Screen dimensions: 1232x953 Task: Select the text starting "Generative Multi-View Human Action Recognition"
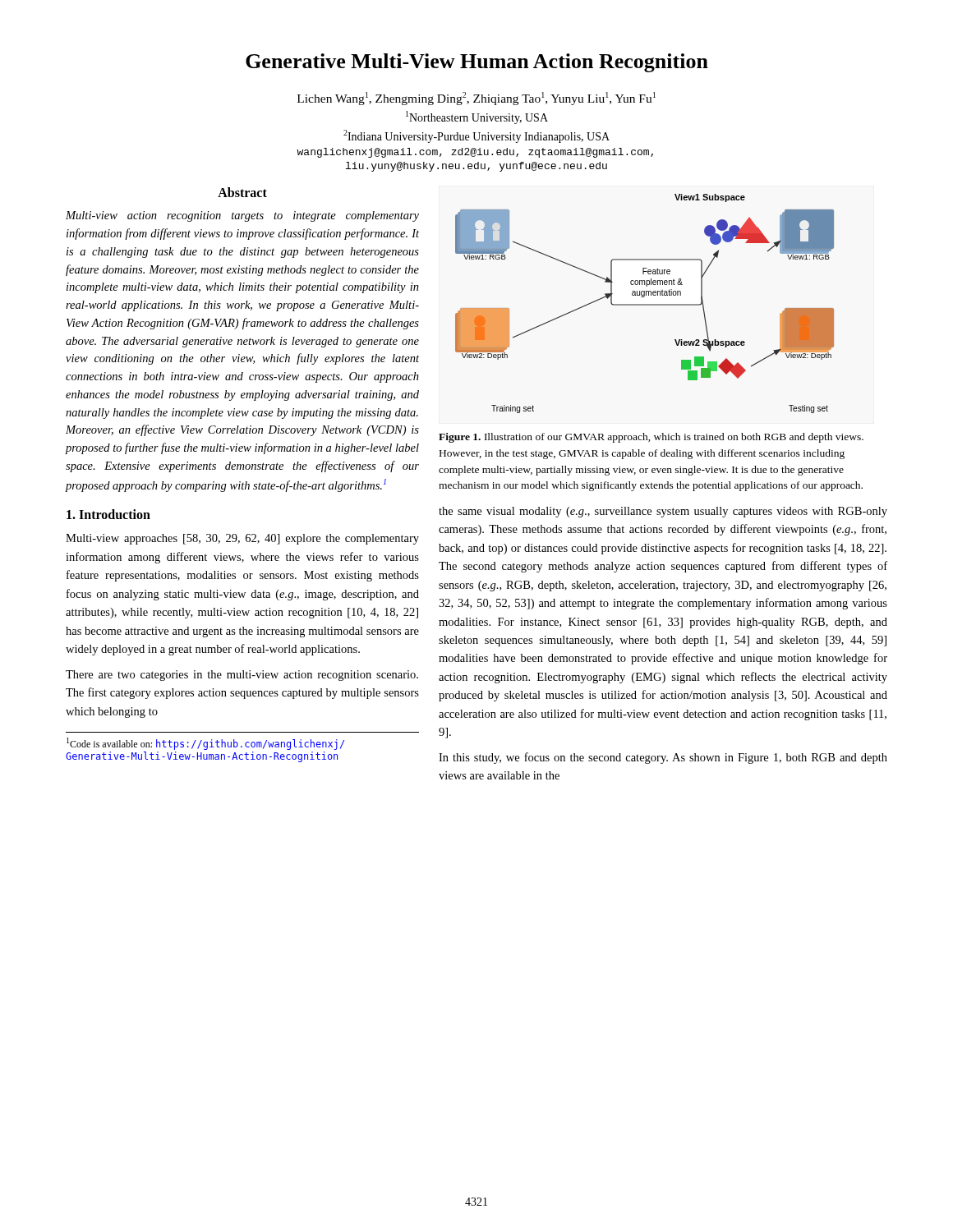coord(476,62)
